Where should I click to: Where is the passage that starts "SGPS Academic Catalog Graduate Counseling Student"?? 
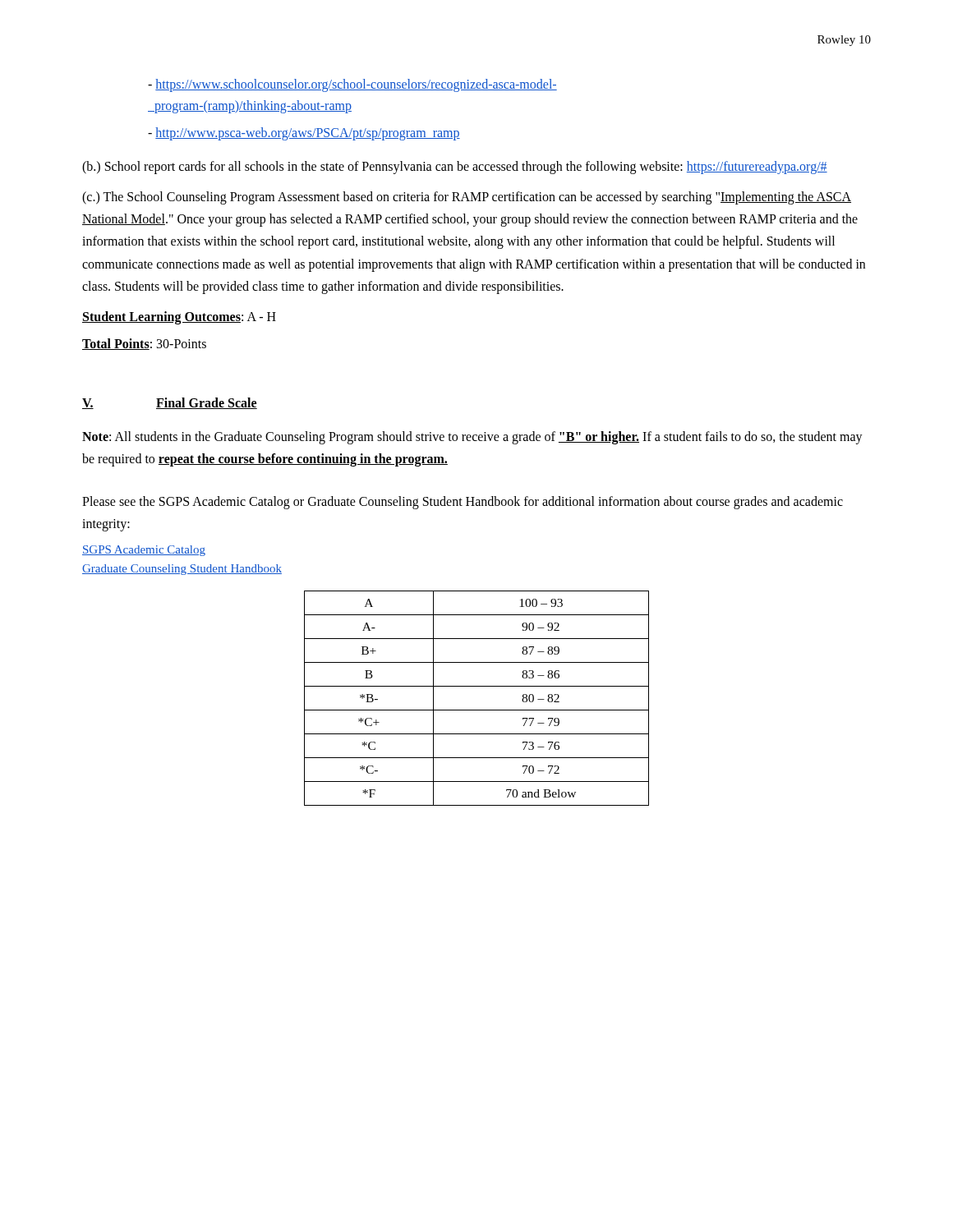[144, 551]
